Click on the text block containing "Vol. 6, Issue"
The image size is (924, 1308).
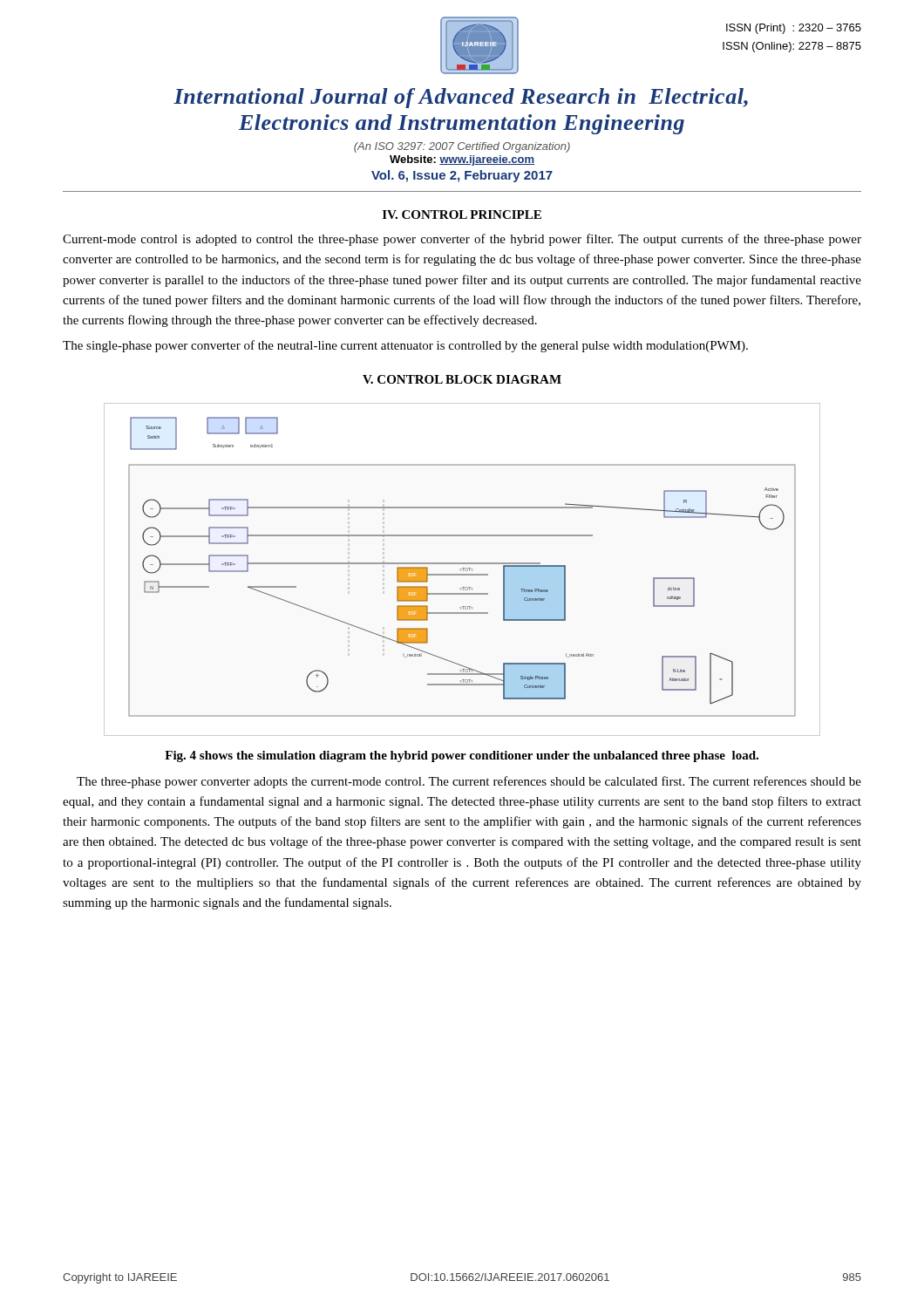[462, 175]
